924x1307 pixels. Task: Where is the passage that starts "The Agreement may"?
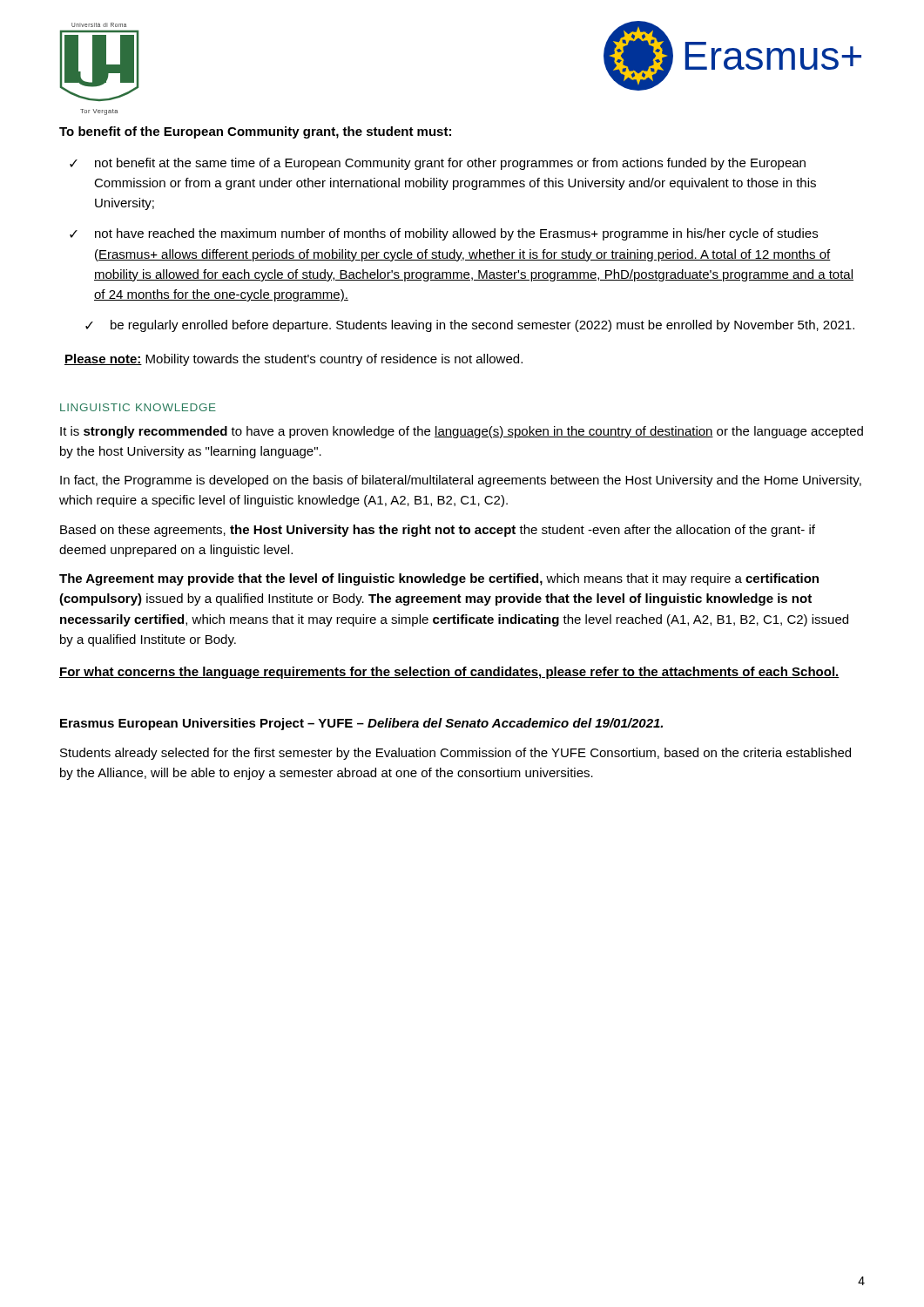point(454,609)
